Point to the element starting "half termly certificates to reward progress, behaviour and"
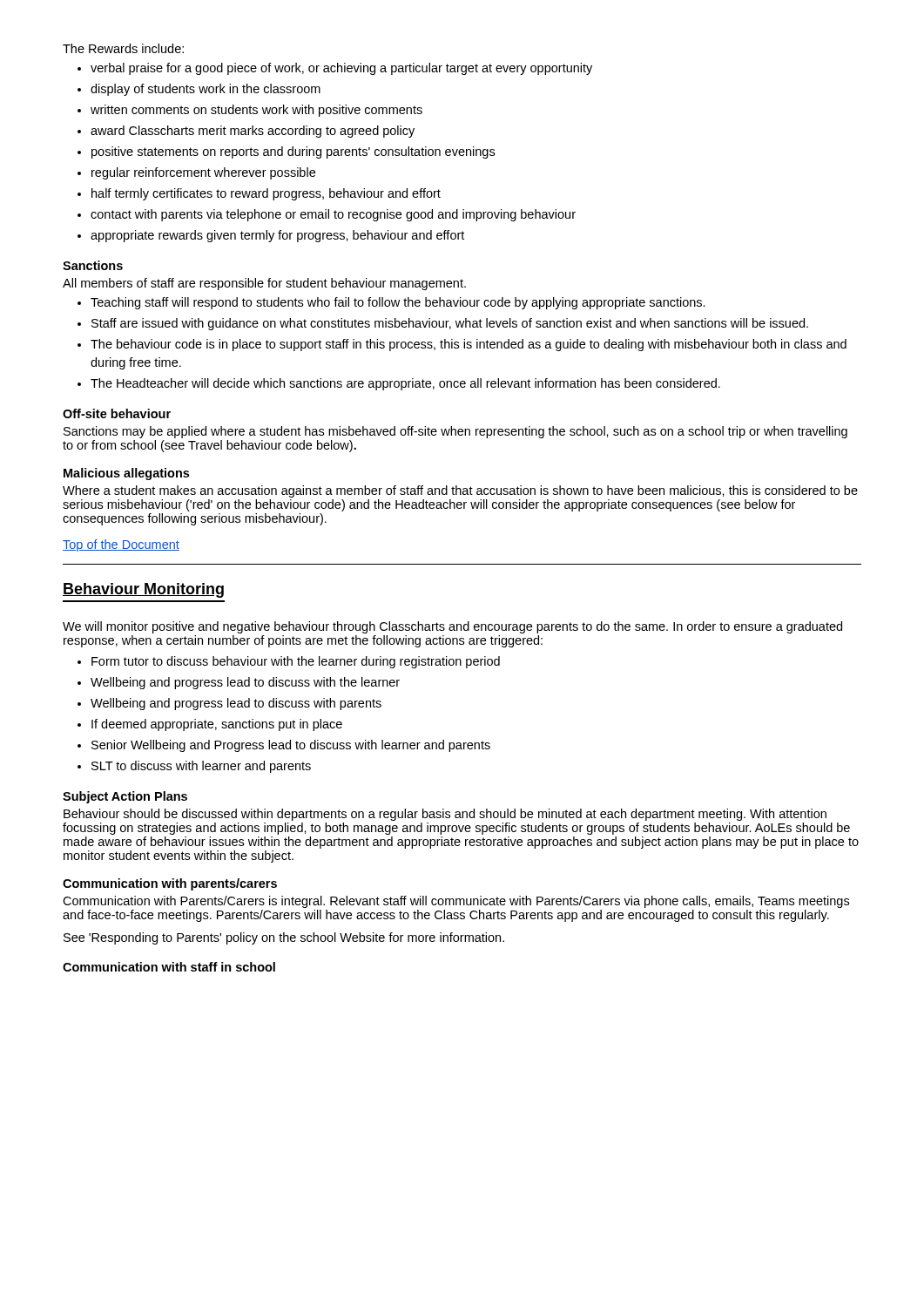 [x=266, y=194]
